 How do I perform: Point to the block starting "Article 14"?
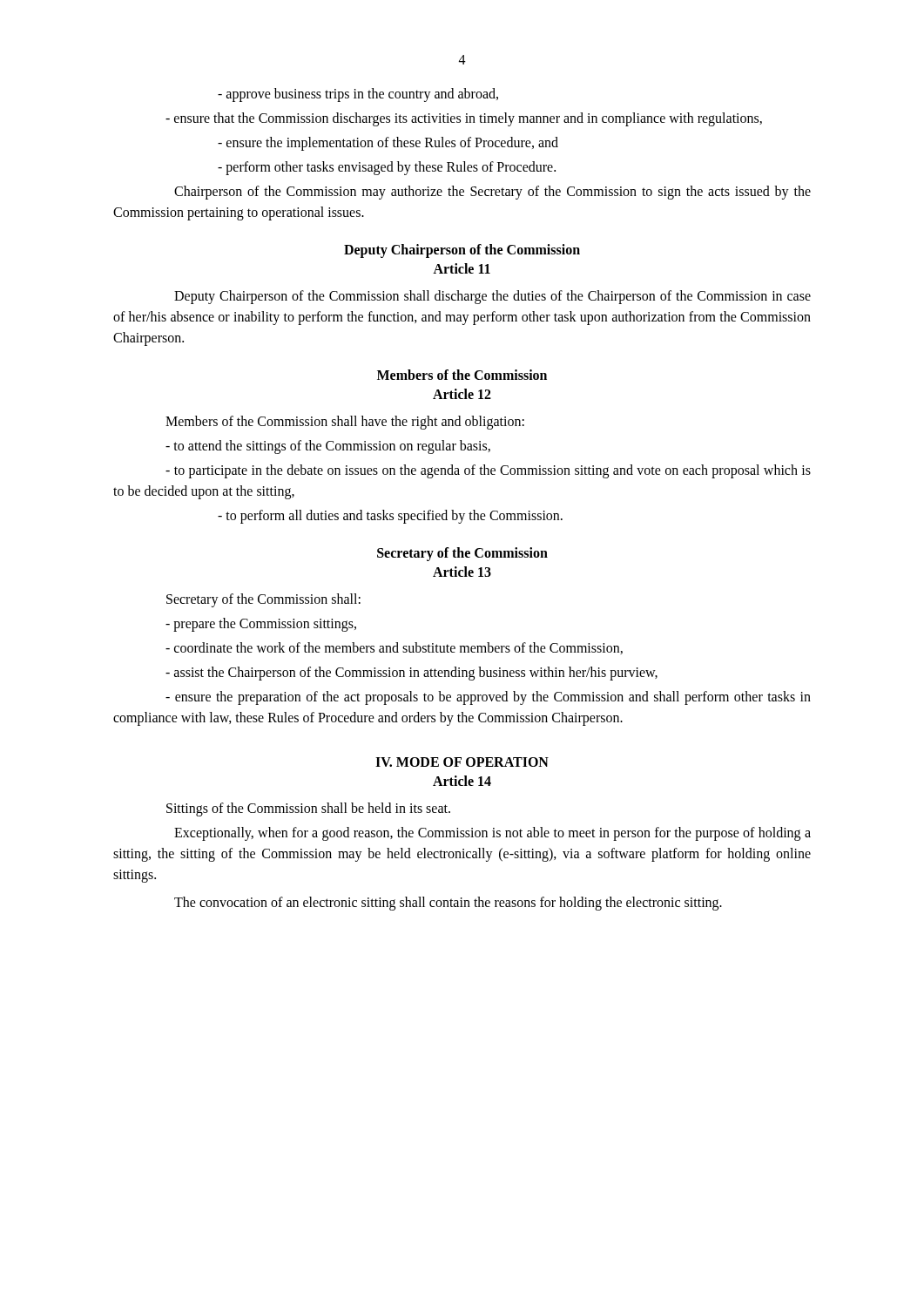[x=462, y=781]
